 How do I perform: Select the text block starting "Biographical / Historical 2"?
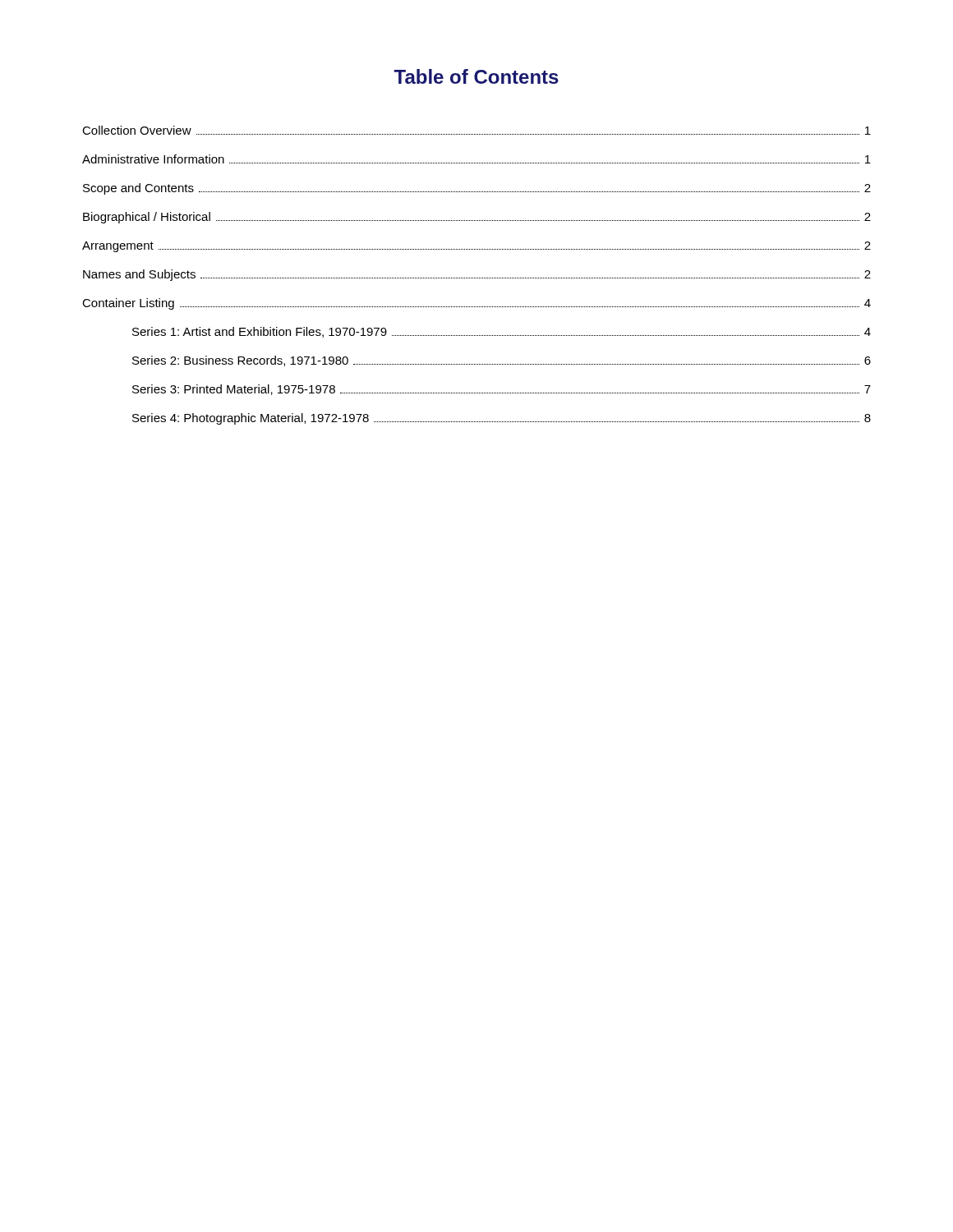click(x=476, y=216)
